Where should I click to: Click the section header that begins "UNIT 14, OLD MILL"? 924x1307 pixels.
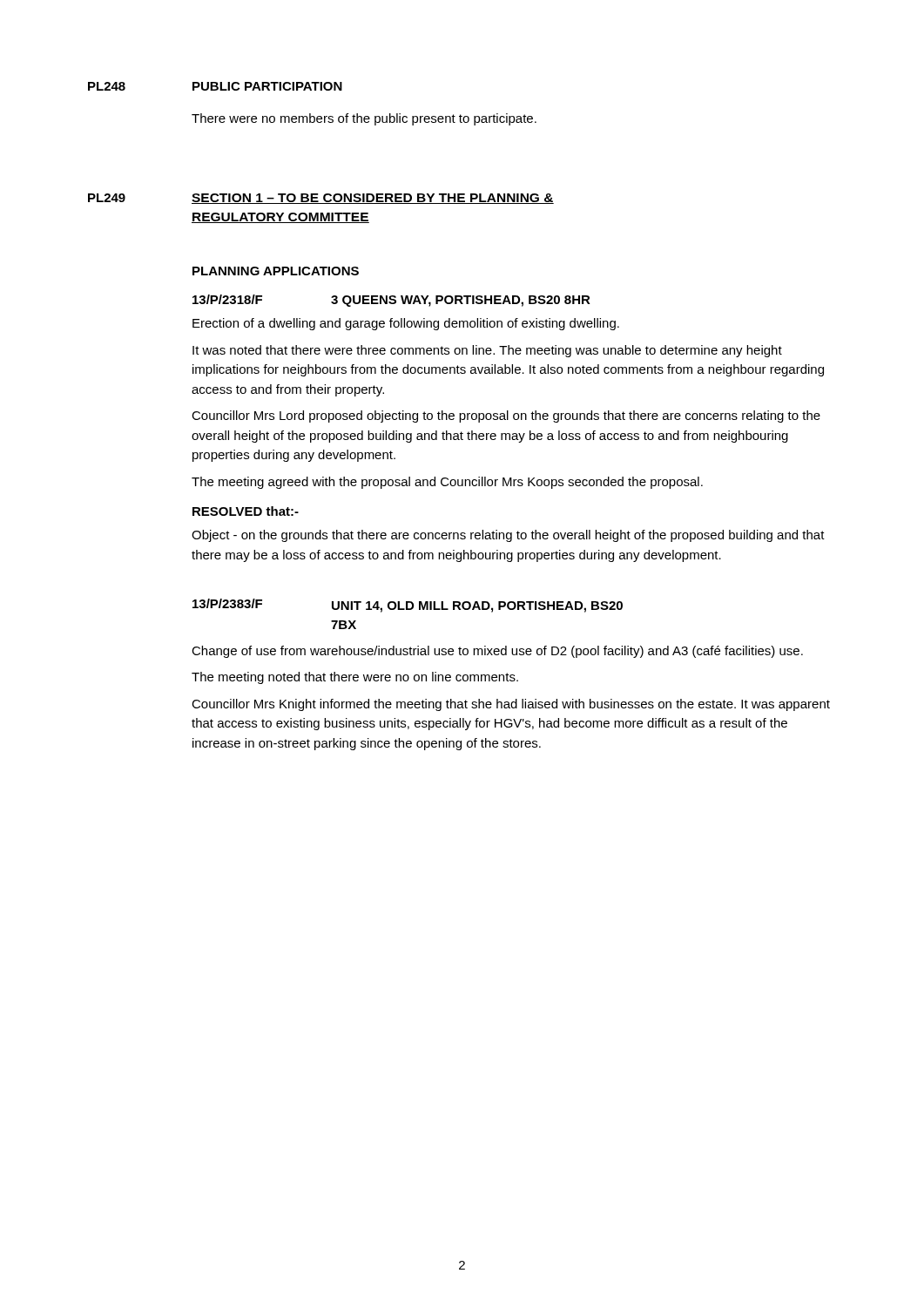477,615
